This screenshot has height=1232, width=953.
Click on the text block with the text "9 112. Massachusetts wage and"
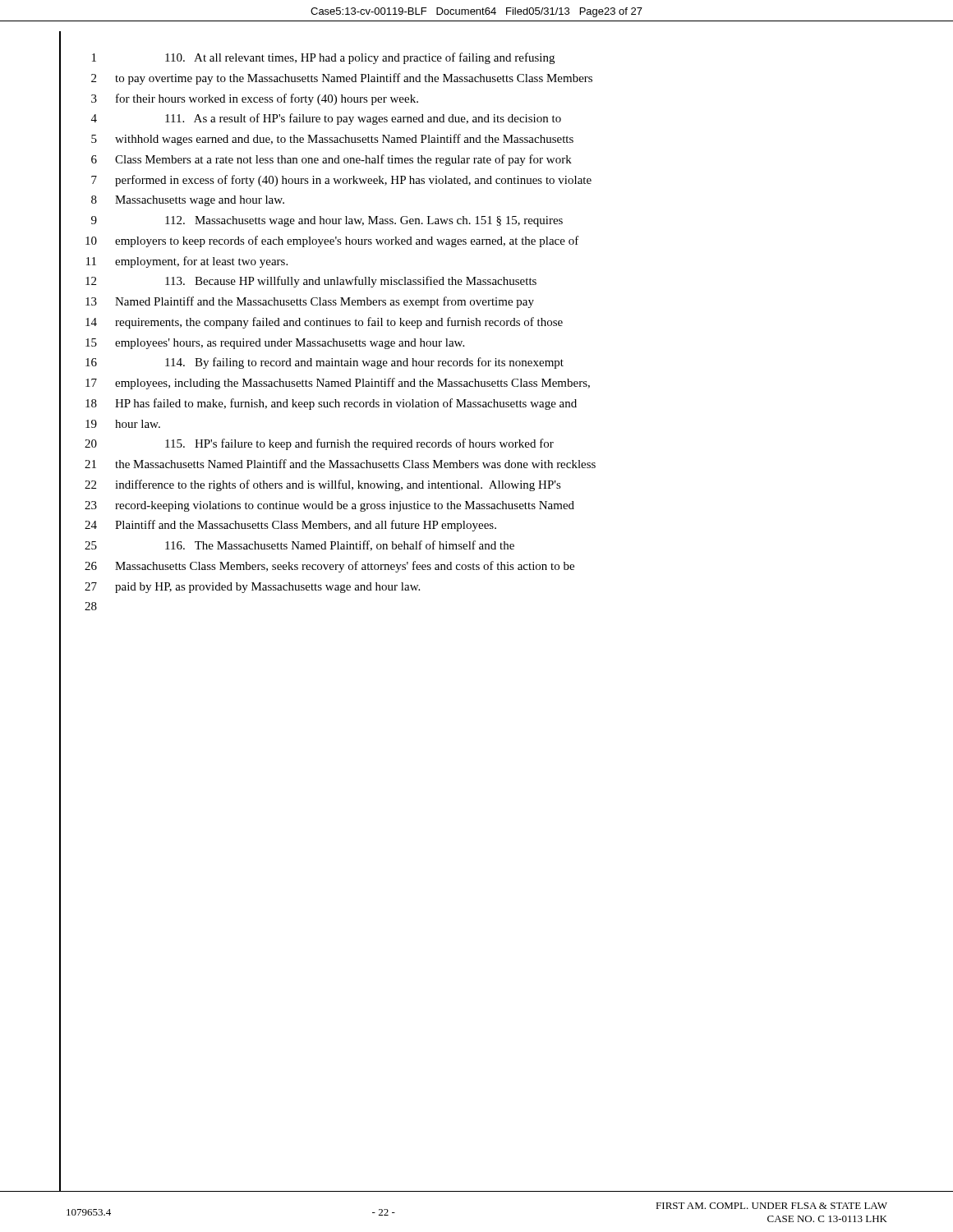[x=476, y=220]
